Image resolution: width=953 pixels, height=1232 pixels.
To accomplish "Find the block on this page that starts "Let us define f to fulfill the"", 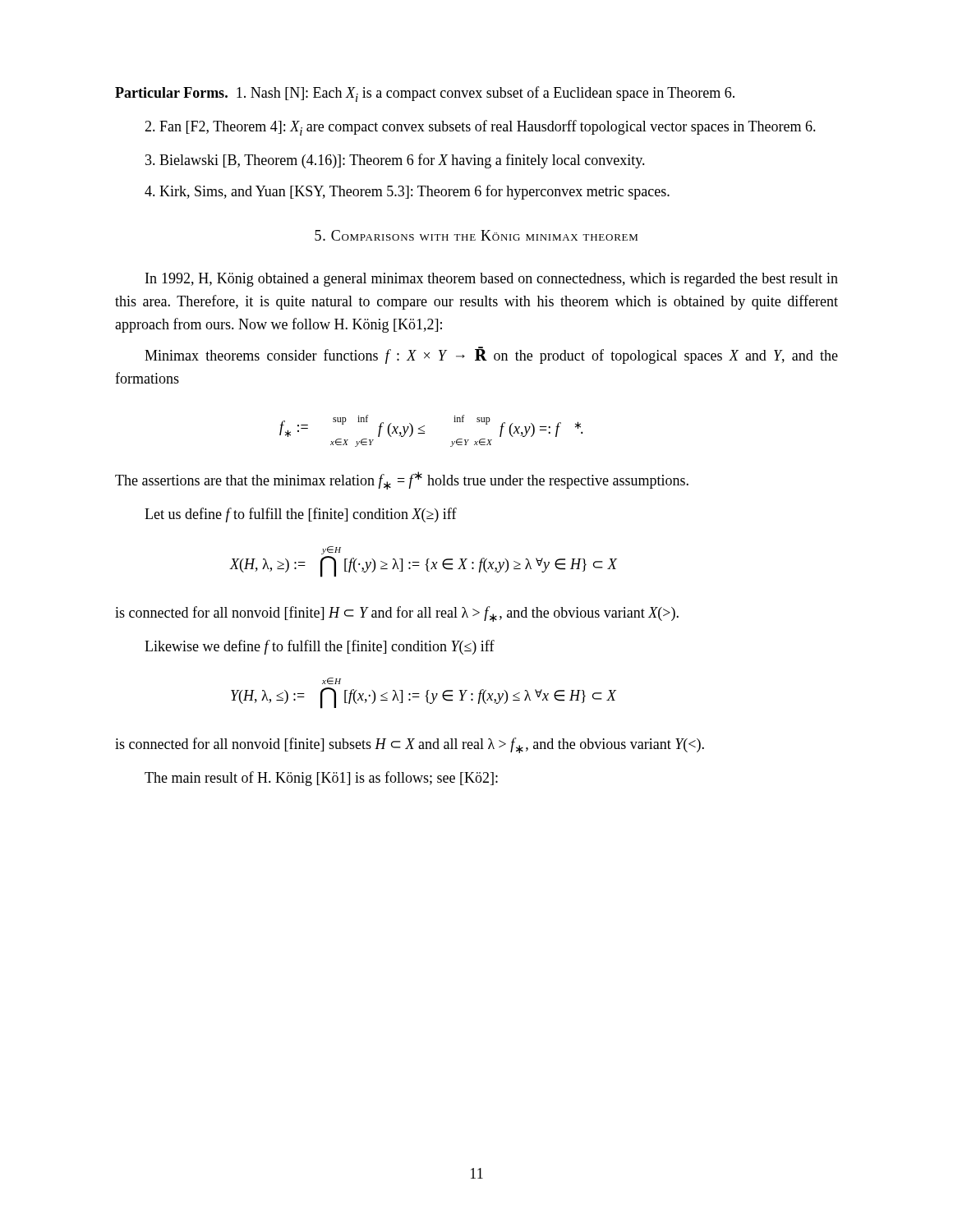I will [301, 515].
